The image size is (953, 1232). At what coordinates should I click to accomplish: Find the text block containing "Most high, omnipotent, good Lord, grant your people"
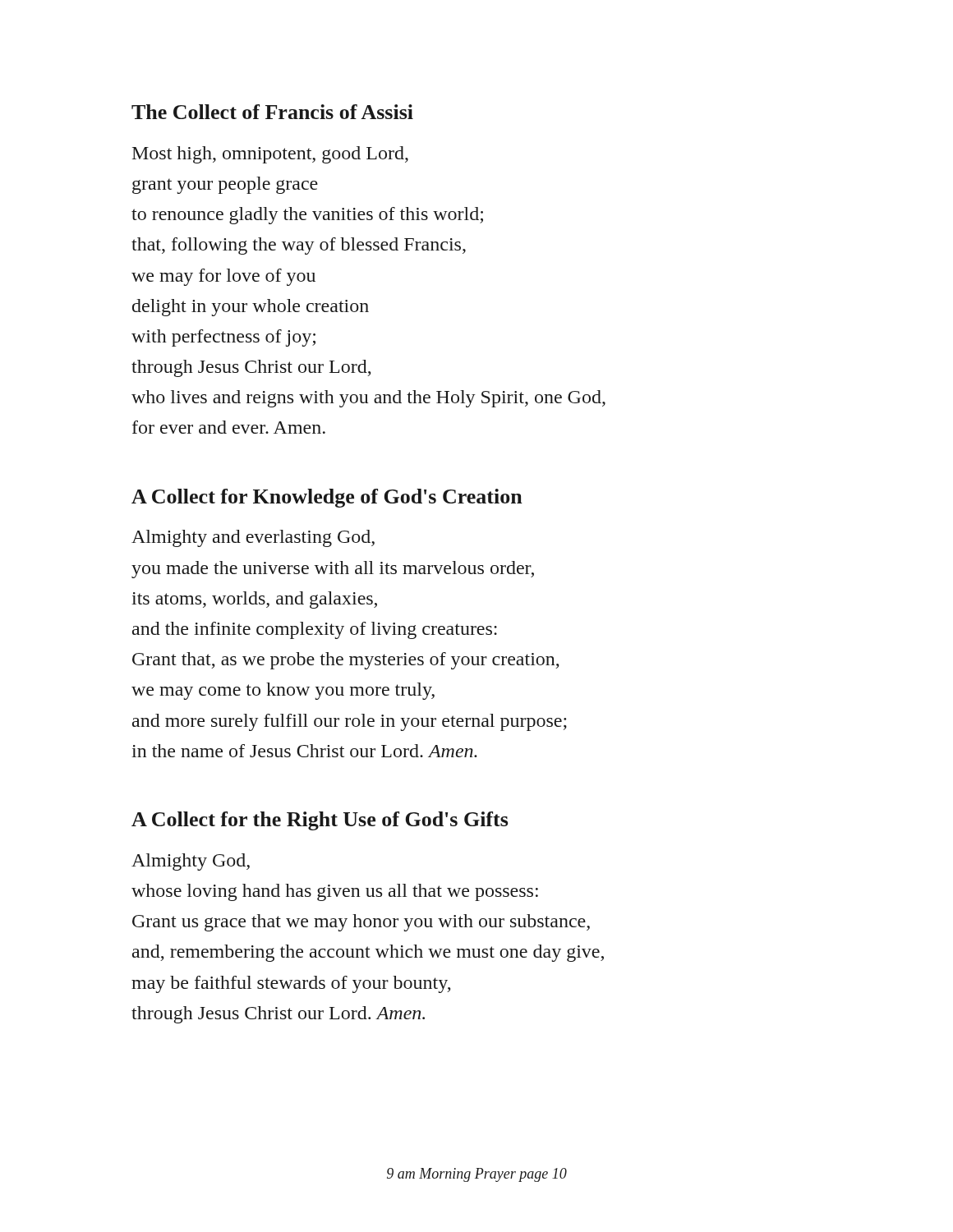pos(270,155)
